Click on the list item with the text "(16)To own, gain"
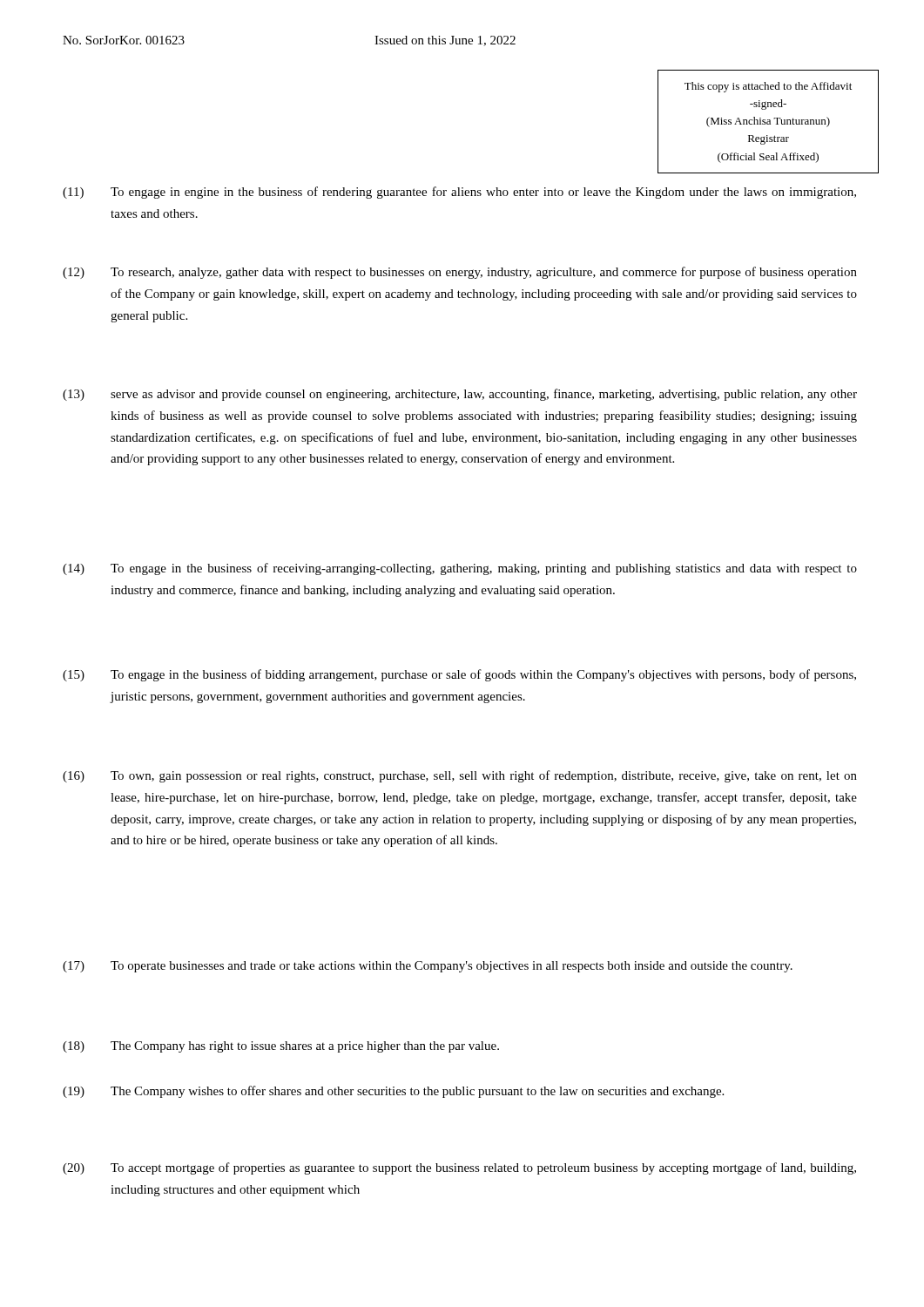924x1307 pixels. [x=460, y=808]
